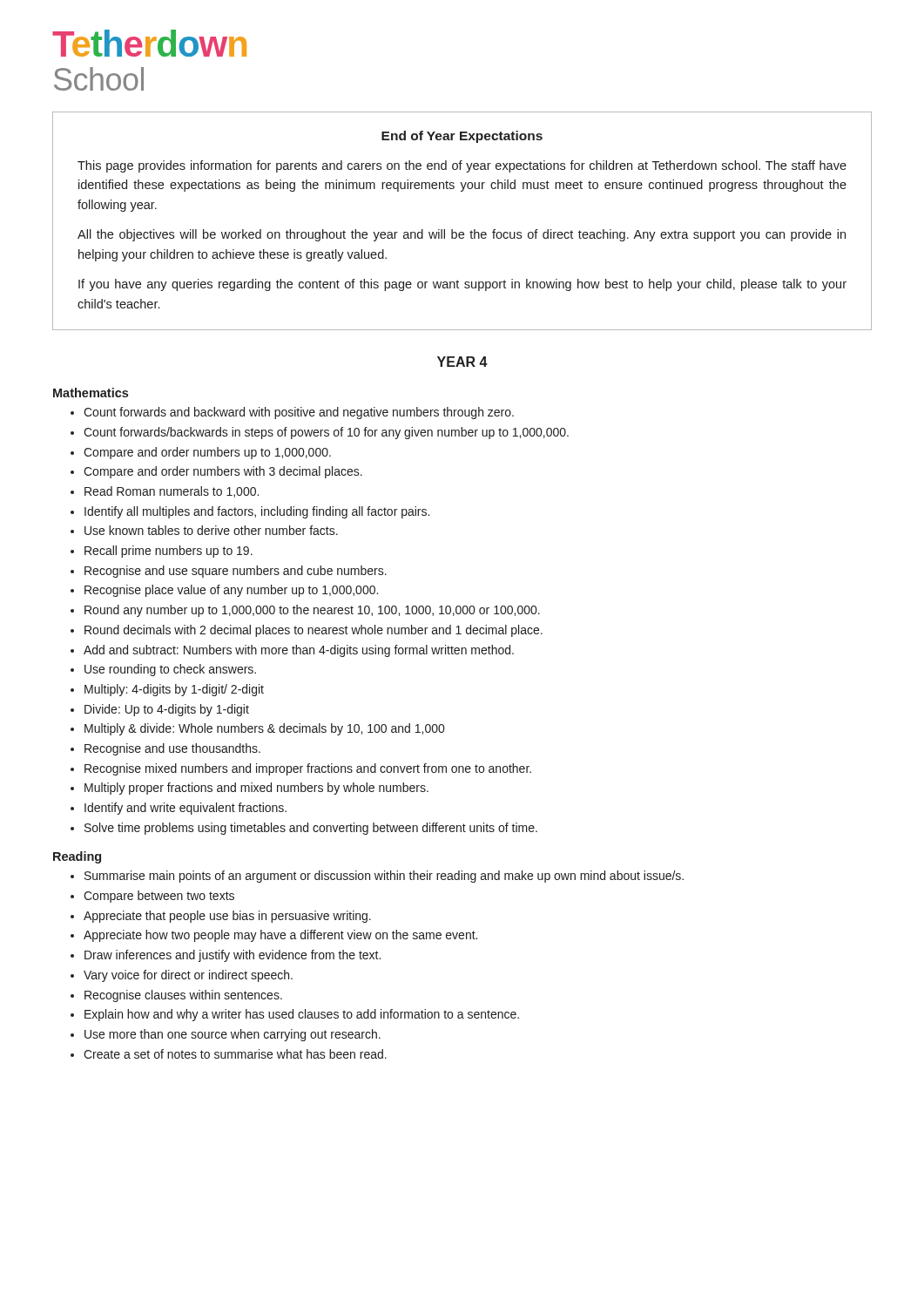Image resolution: width=924 pixels, height=1307 pixels.
Task: Click the passage that begins "Recognise clauses within"
Action: [x=183, y=995]
